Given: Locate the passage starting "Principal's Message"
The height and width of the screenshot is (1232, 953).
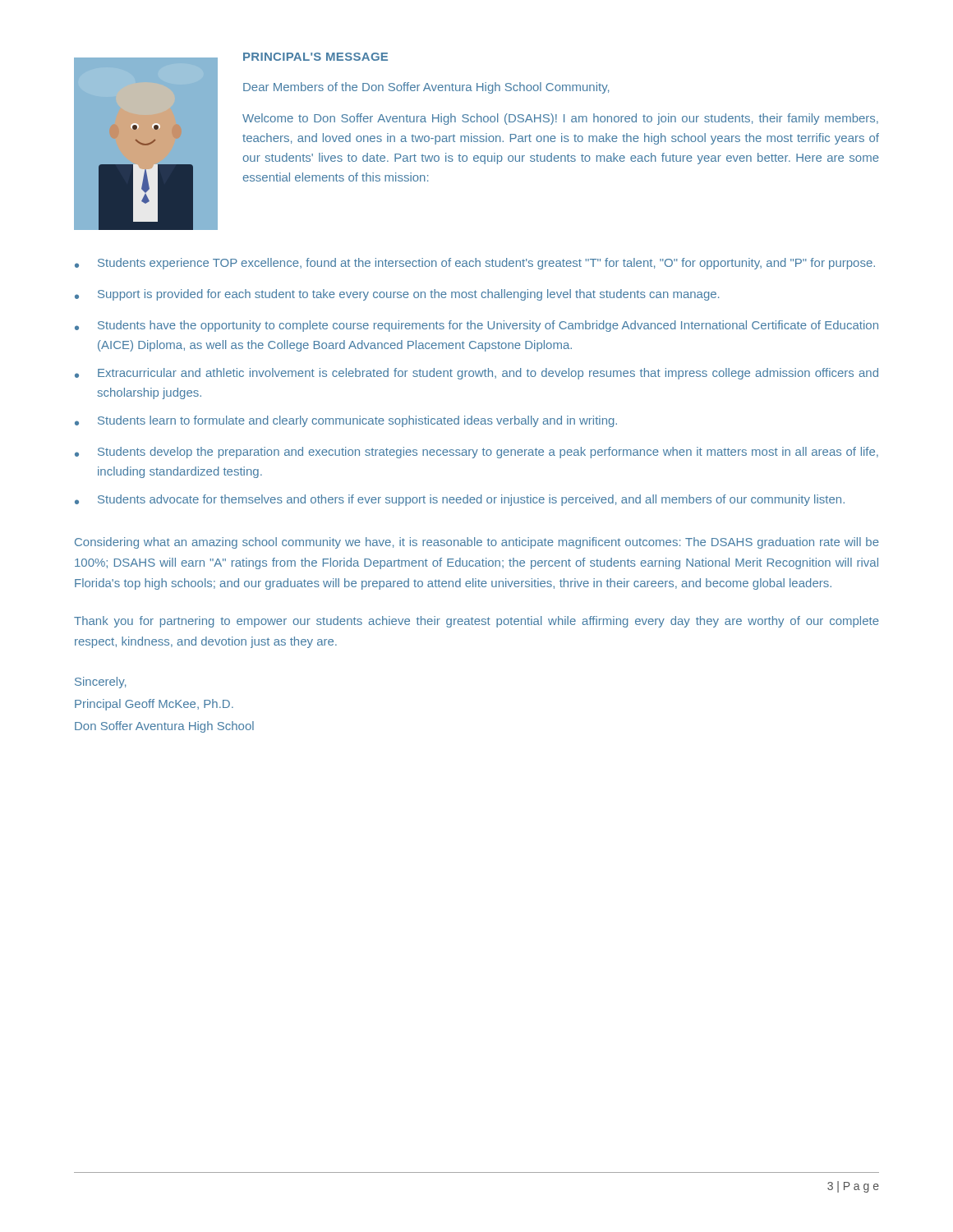Looking at the screenshot, I should [315, 57].
